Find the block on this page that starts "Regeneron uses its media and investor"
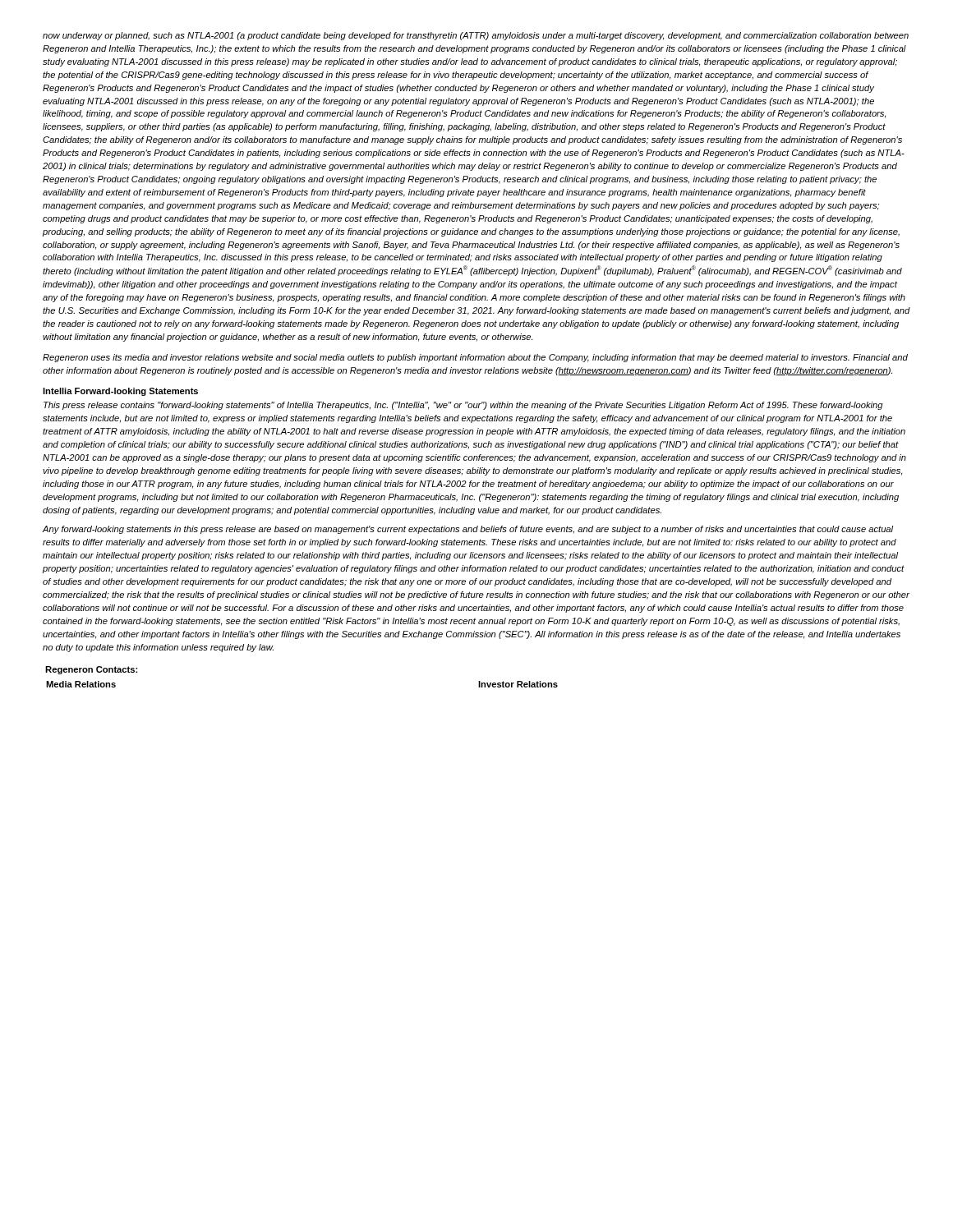953x1232 pixels. click(475, 364)
